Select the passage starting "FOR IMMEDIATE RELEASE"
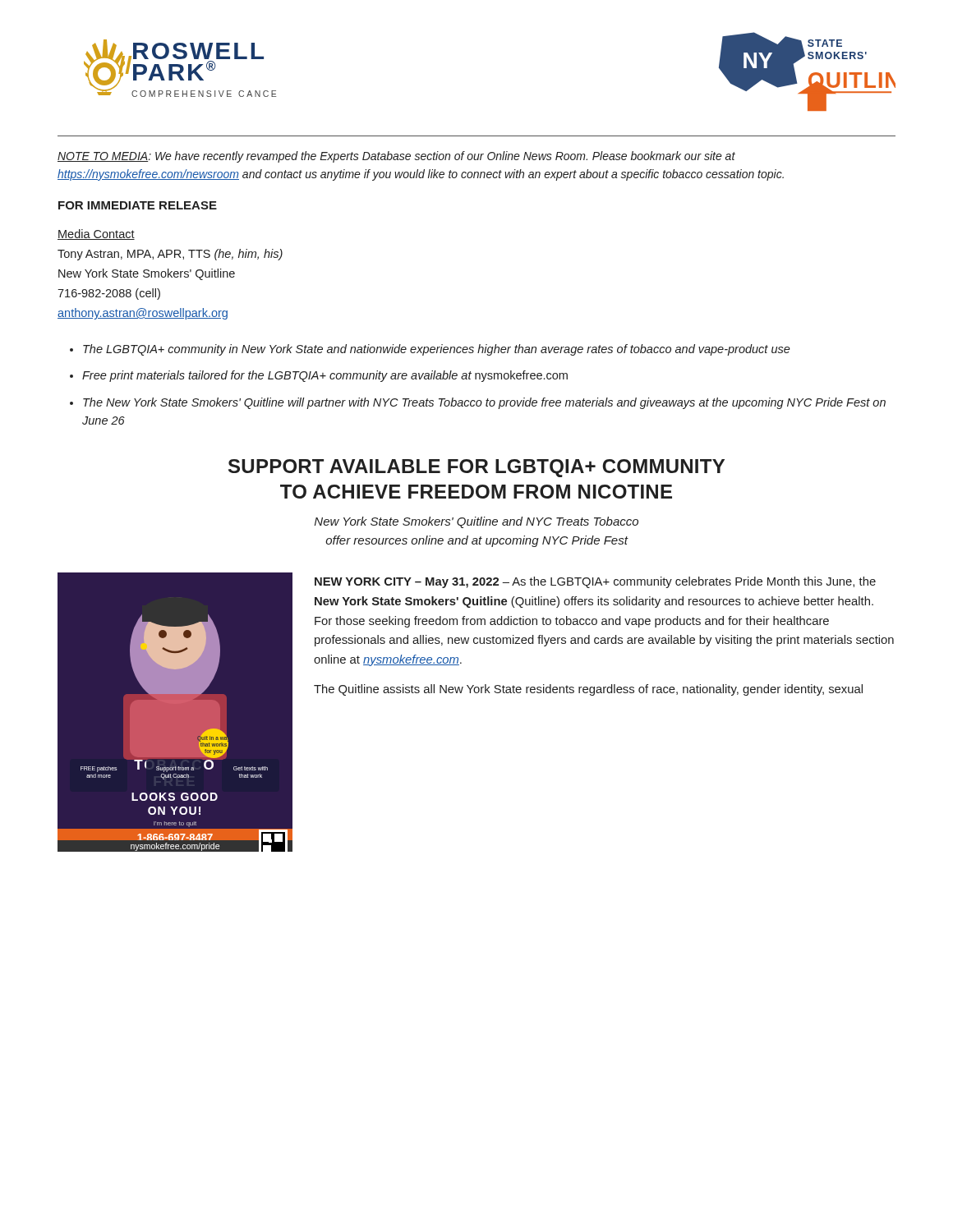Viewport: 953px width, 1232px height. 137,205
